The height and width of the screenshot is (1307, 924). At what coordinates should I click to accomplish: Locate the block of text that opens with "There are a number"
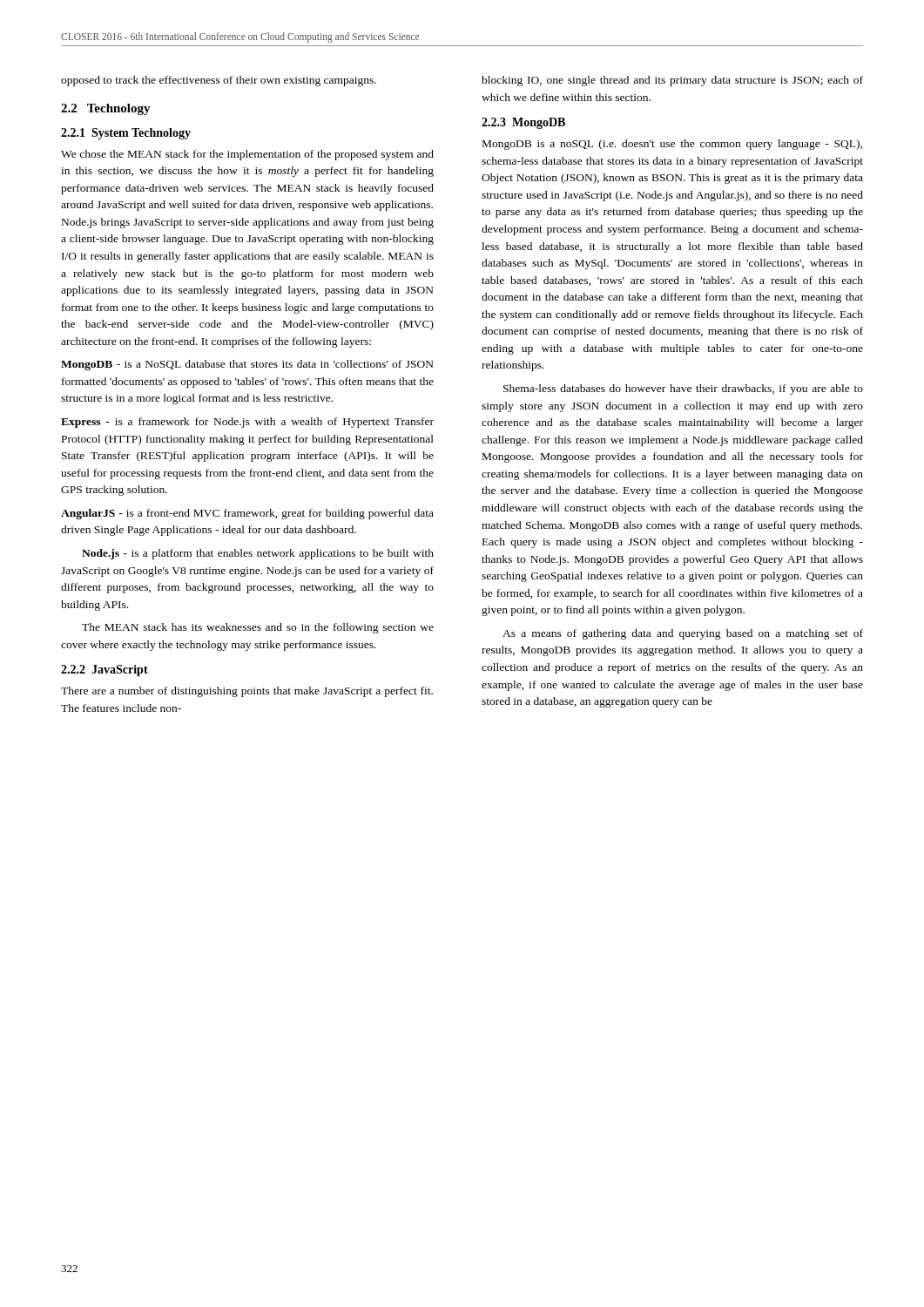247,700
